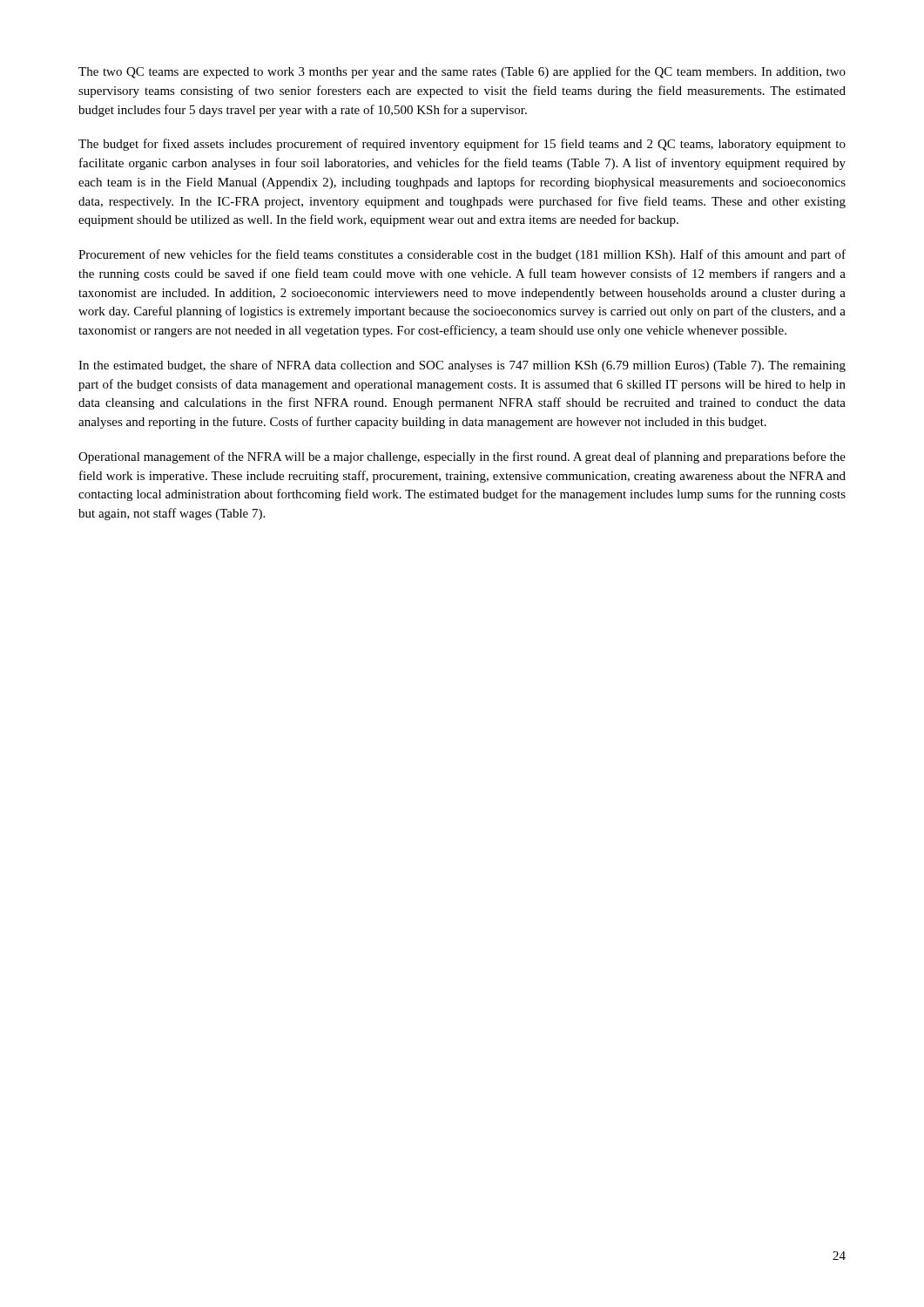
Task: Find the region starting "The budget for fixed assets includes"
Action: pos(462,182)
